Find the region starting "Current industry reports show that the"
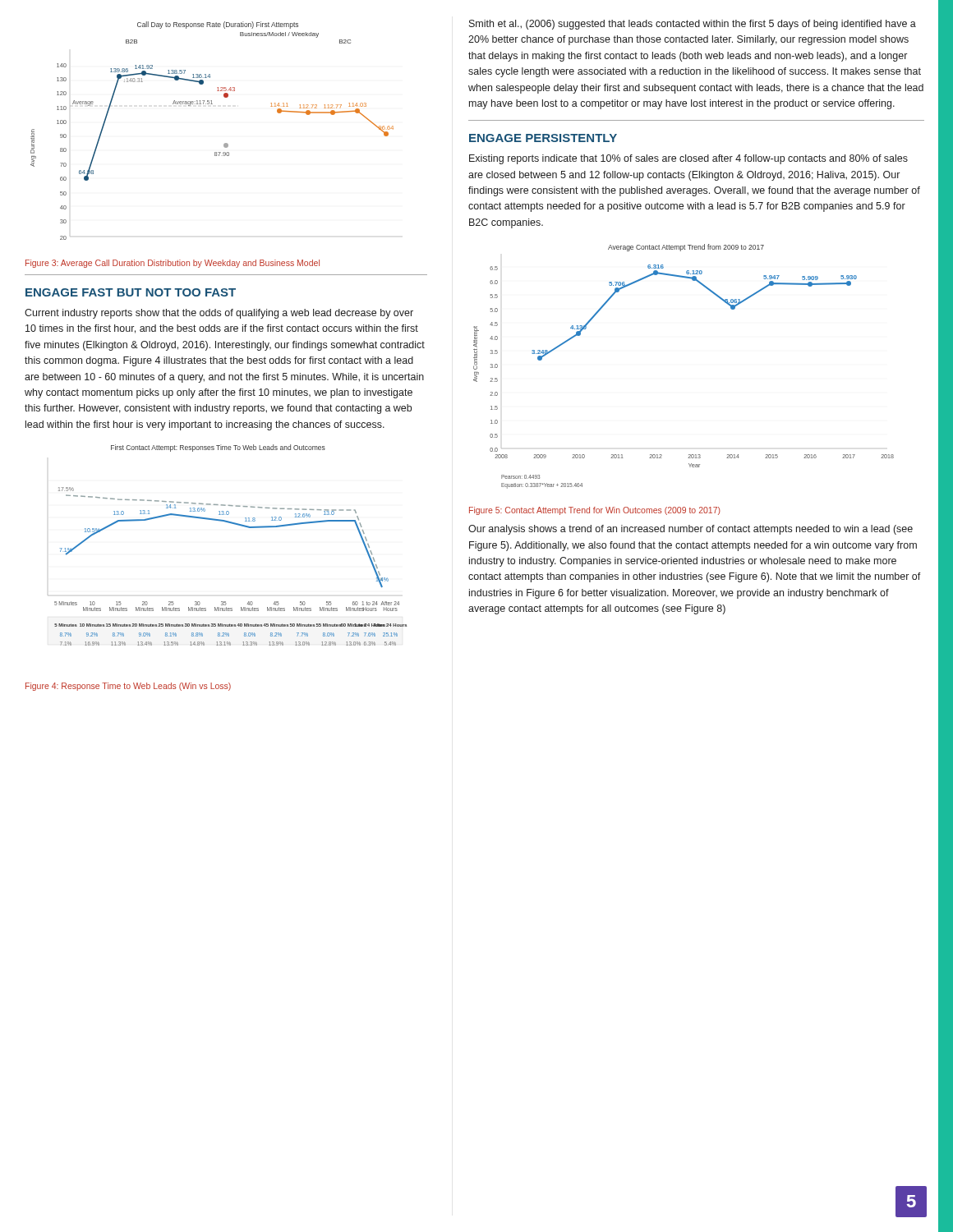This screenshot has height=1232, width=953. coord(225,369)
